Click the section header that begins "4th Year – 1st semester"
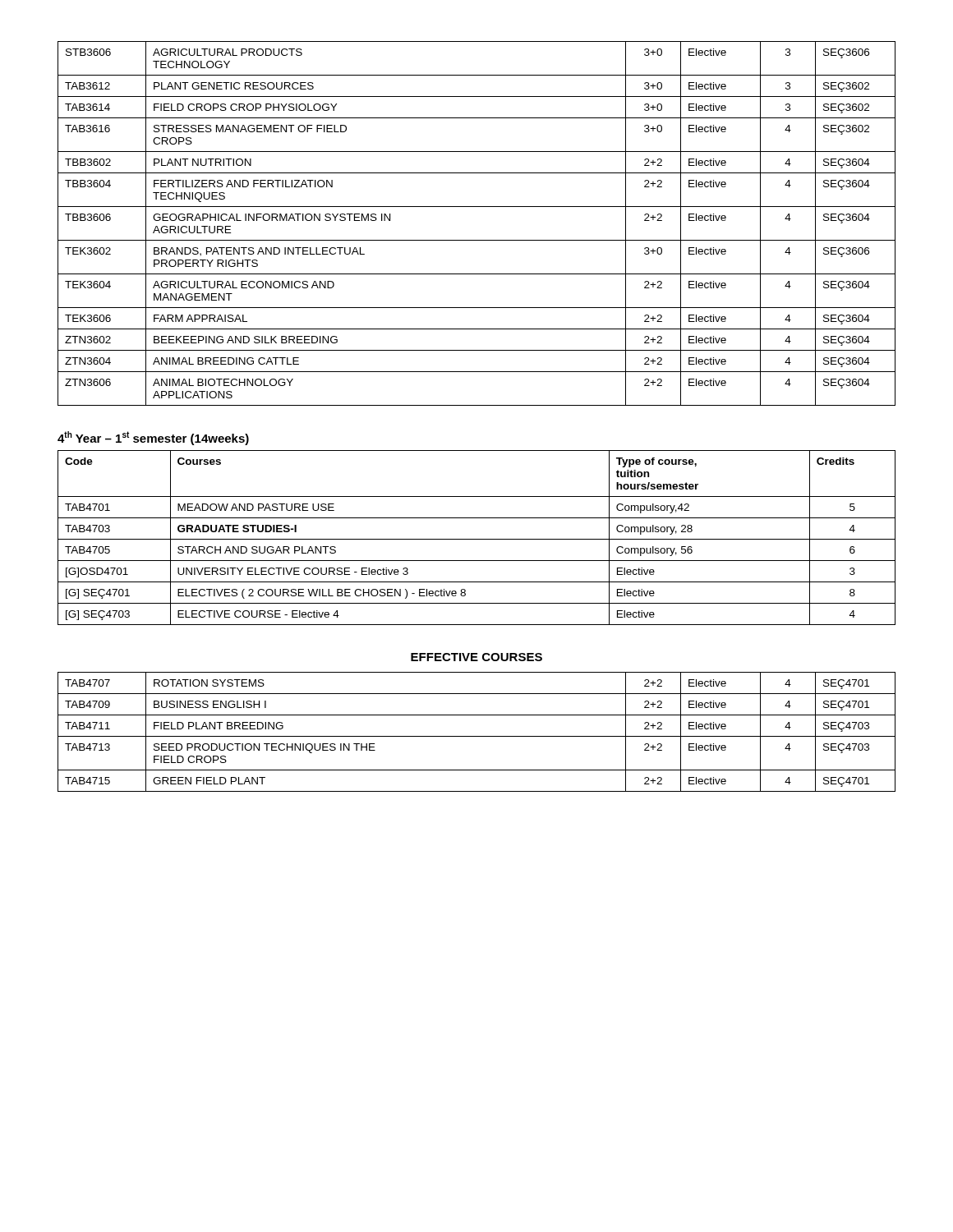 tap(153, 438)
